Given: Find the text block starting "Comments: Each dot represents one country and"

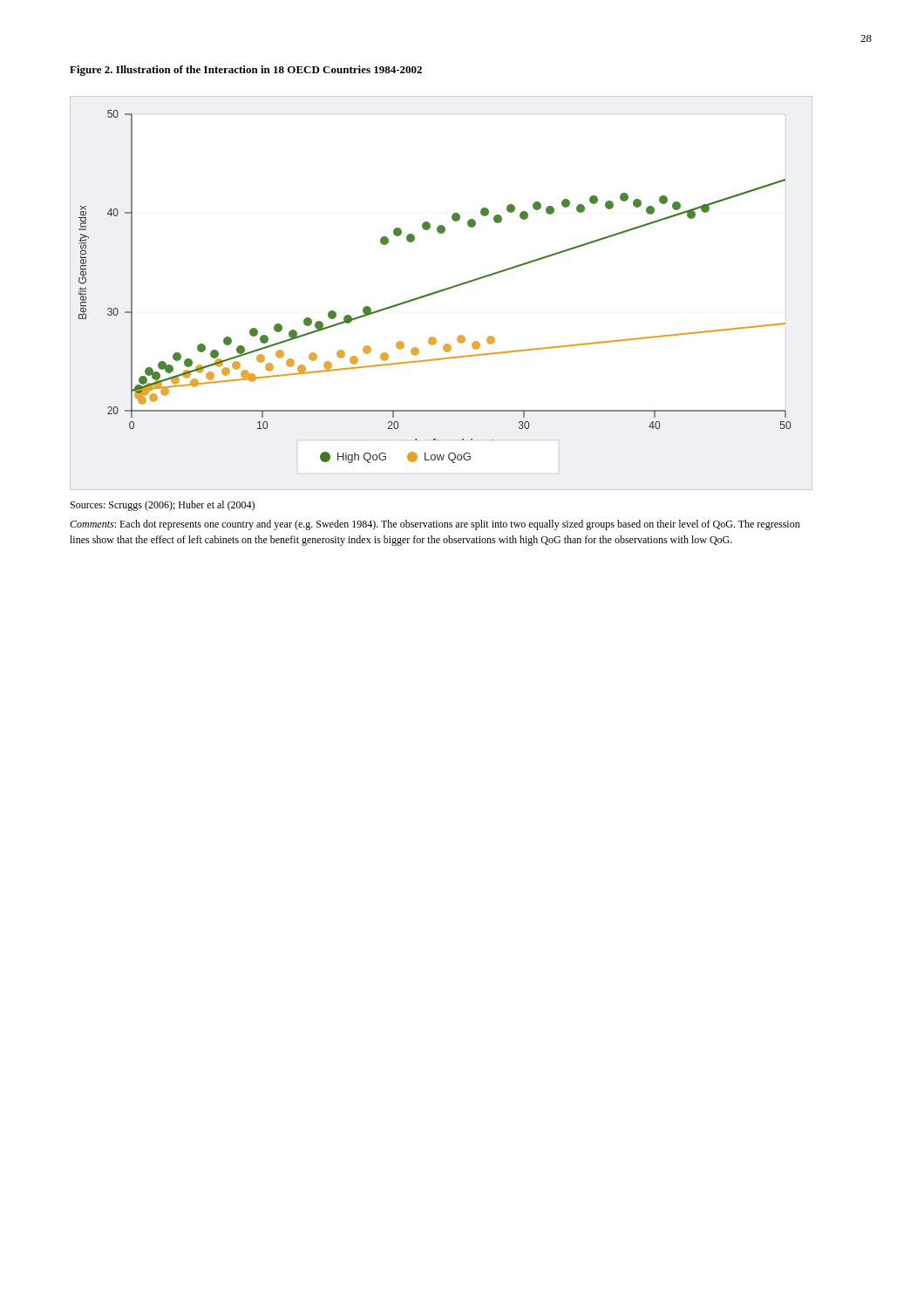Looking at the screenshot, I should (435, 532).
